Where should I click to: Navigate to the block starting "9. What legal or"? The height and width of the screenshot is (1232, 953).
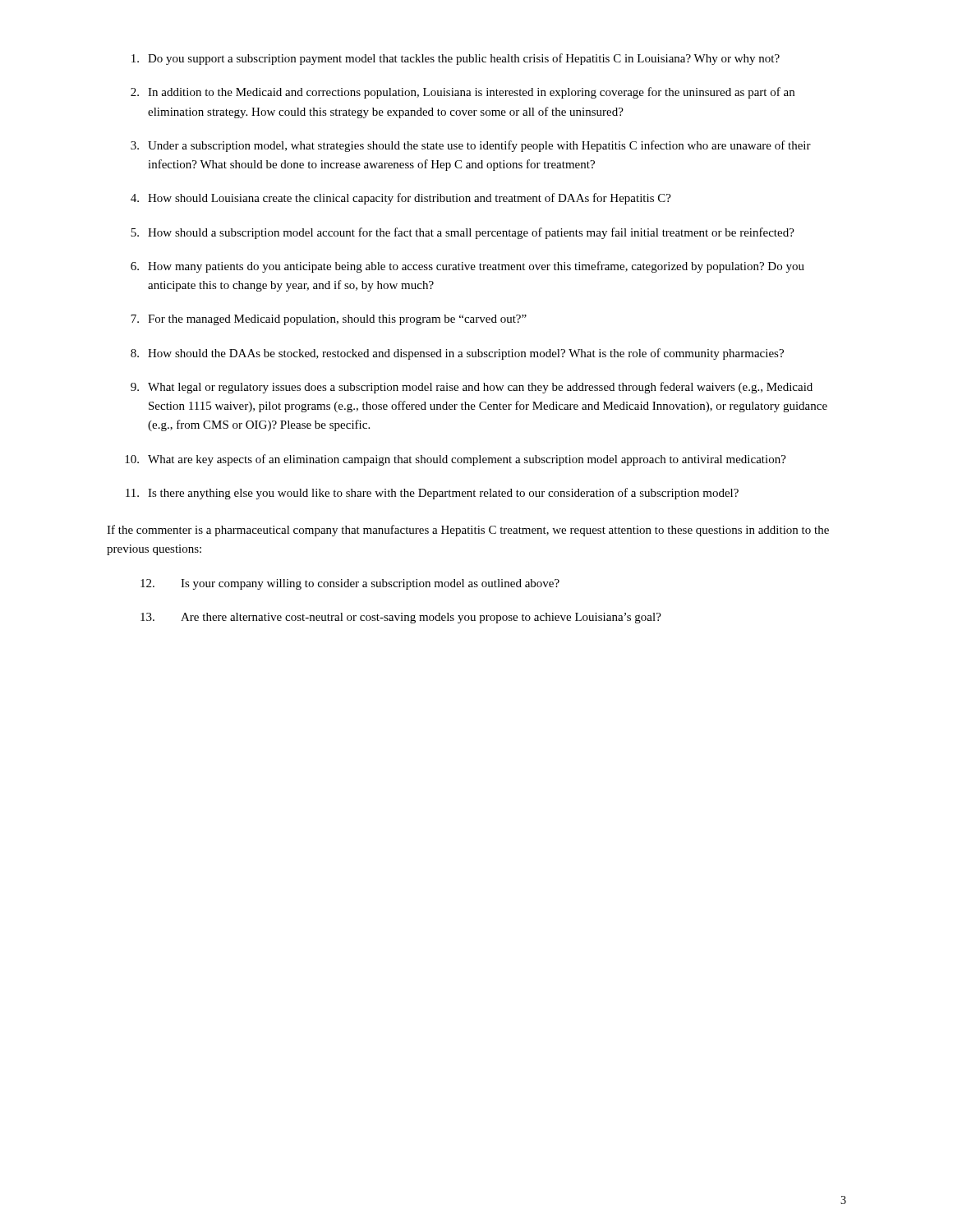pos(476,406)
